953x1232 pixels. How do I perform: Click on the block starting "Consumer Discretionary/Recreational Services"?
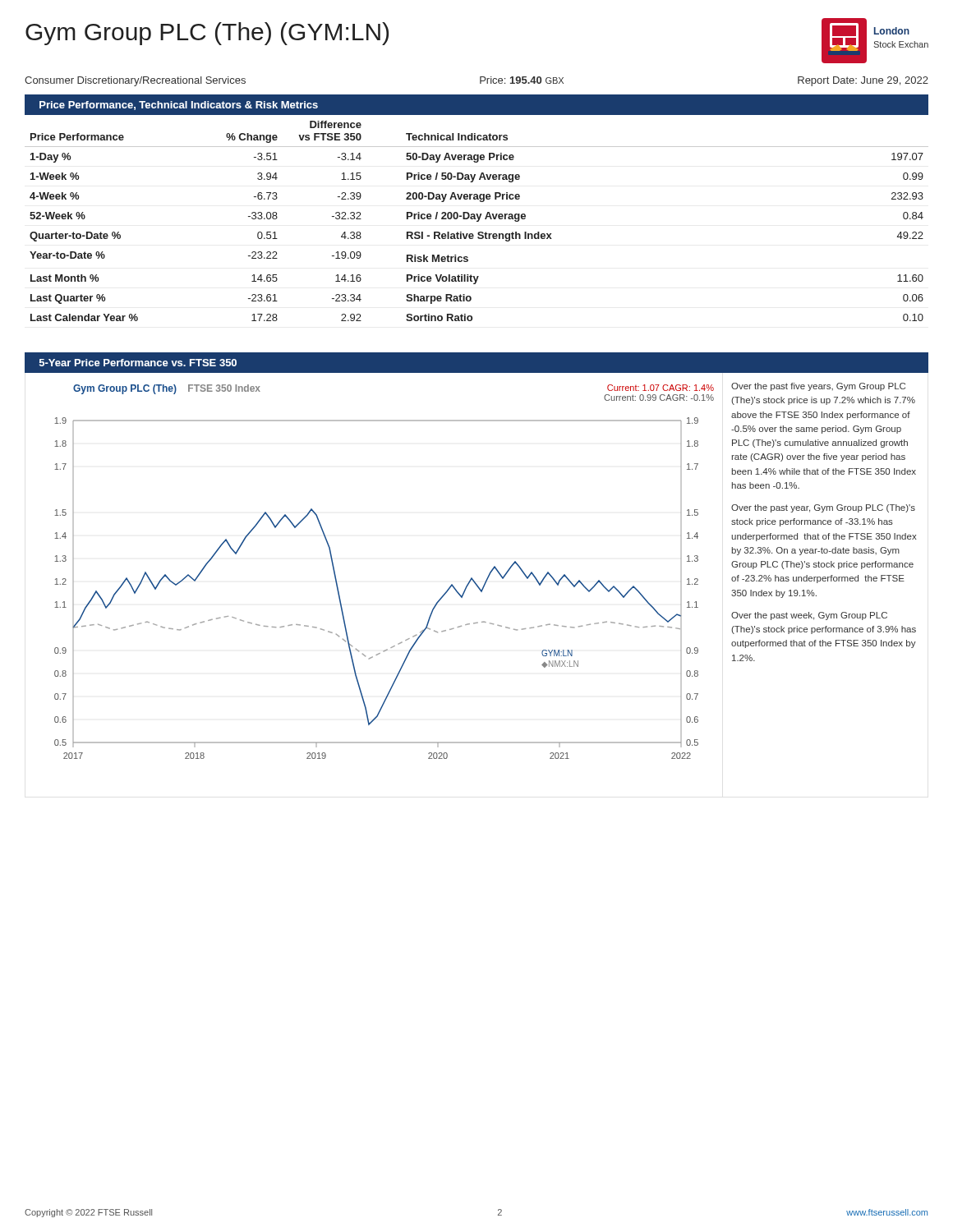point(476,80)
